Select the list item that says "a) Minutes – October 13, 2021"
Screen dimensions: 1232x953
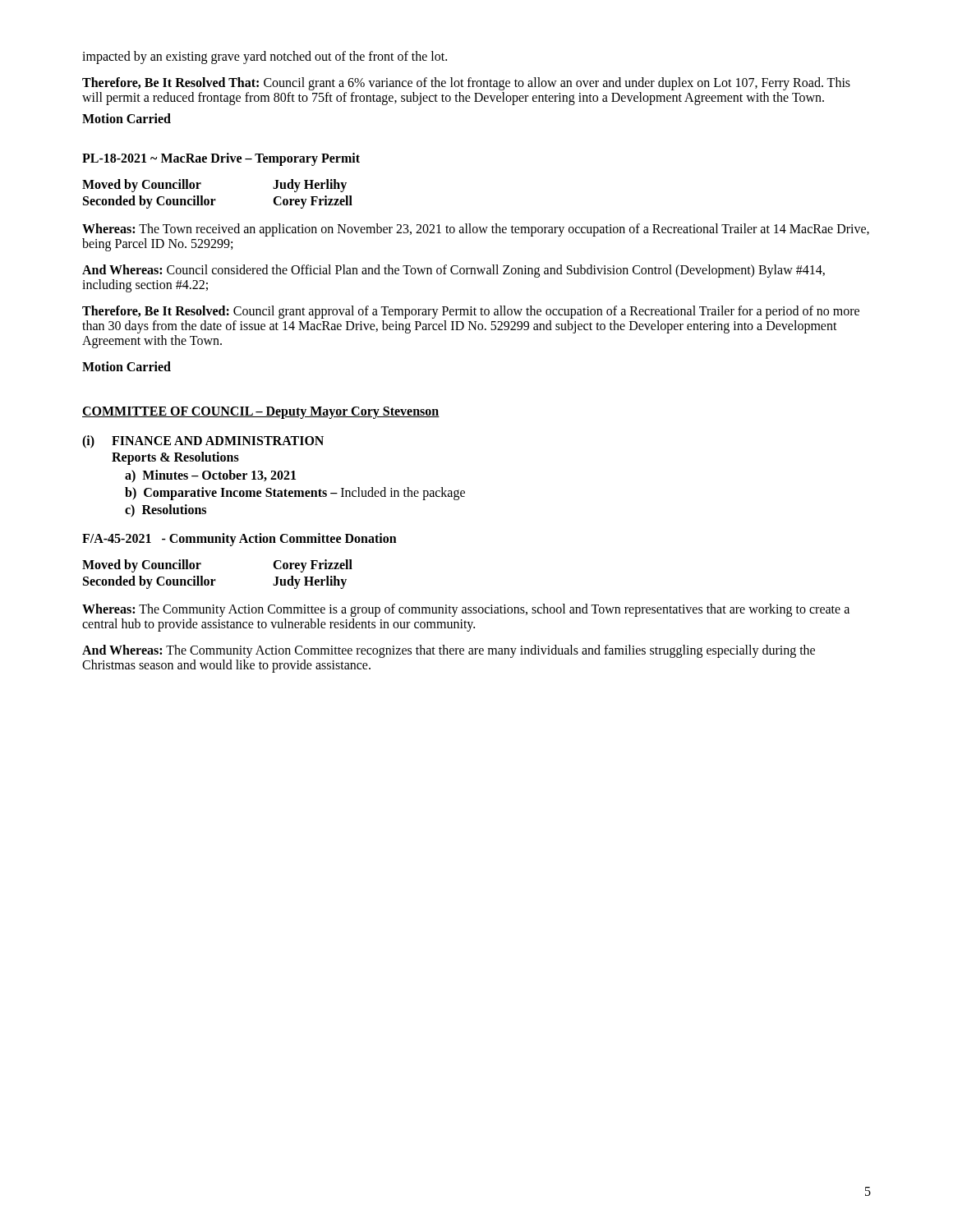tap(211, 475)
